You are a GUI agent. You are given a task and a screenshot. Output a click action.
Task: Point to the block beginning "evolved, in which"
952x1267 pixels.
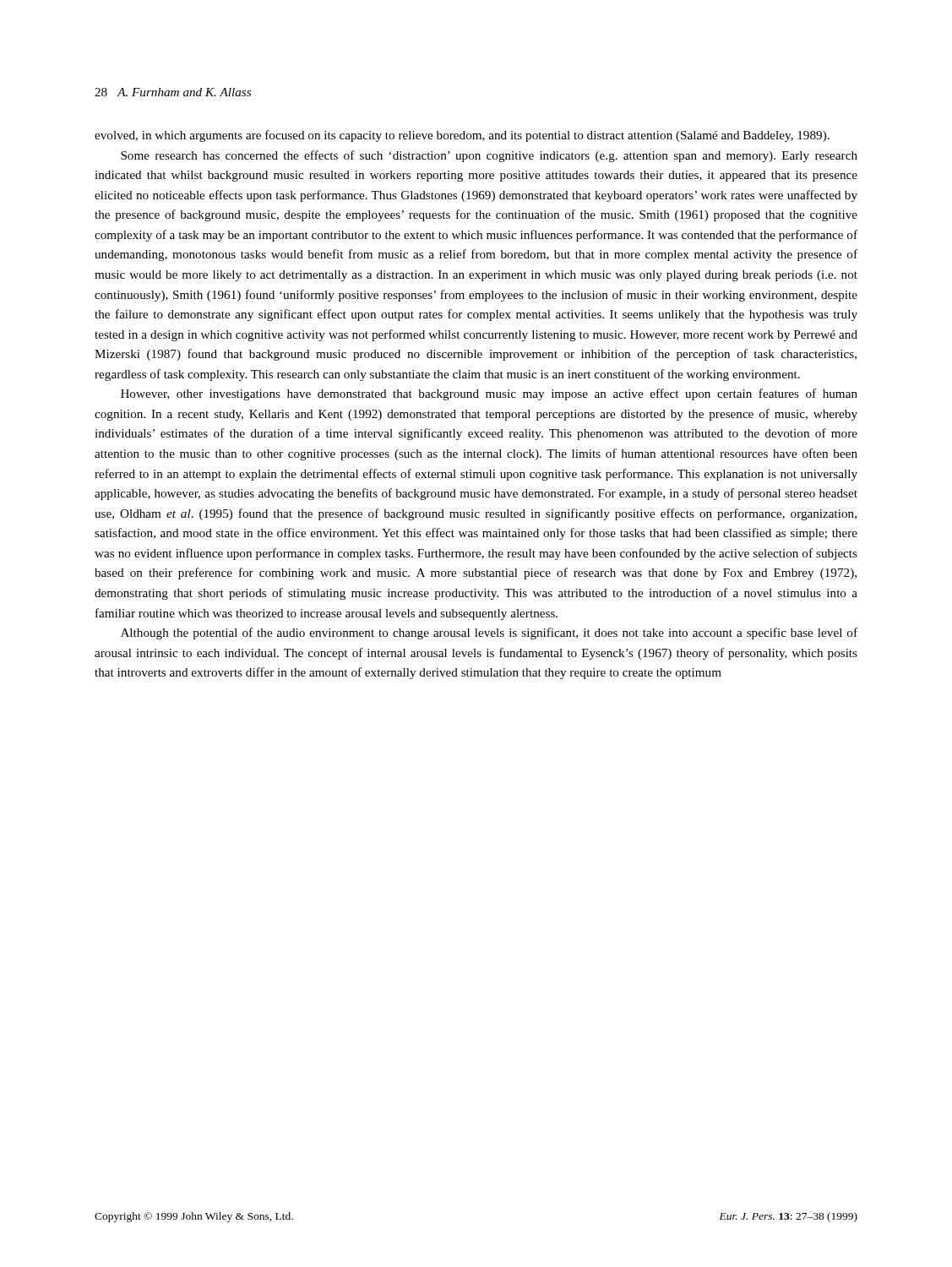476,404
